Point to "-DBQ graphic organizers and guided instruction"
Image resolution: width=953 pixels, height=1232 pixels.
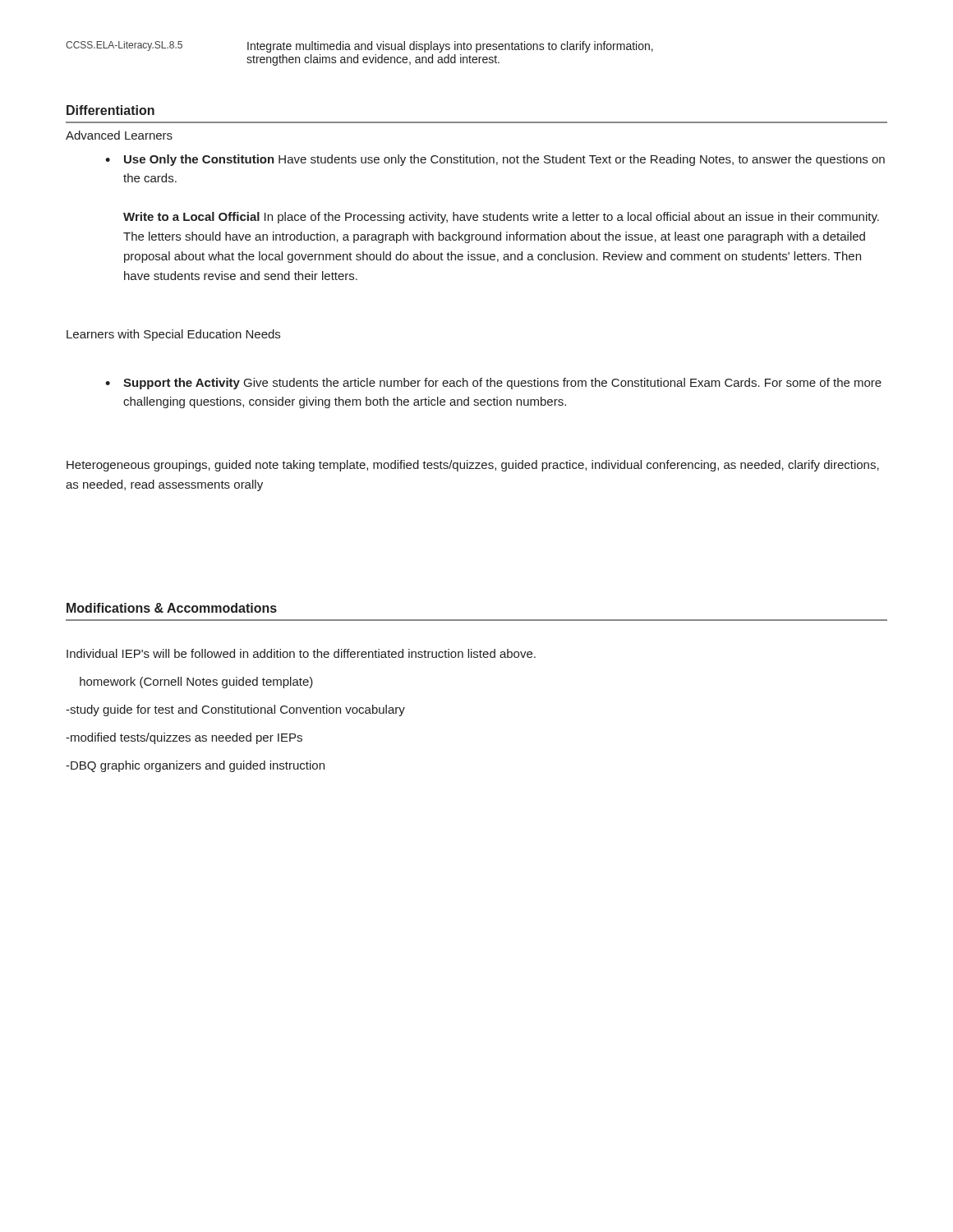coord(196,765)
